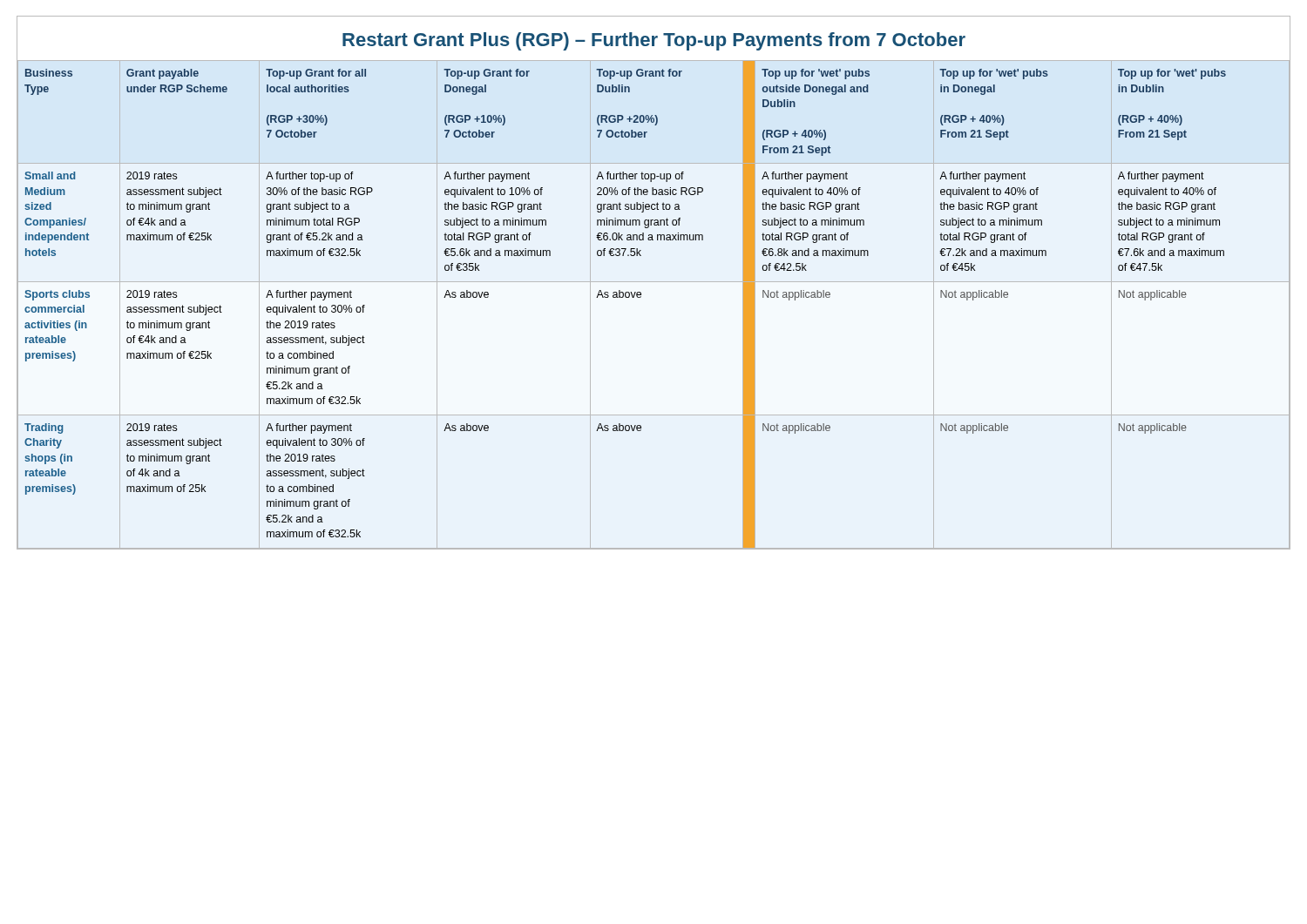This screenshot has width=1307, height=924.
Task: Navigate to the element starting "Restart Grant Plus (RGP) – Further"
Action: tap(654, 40)
